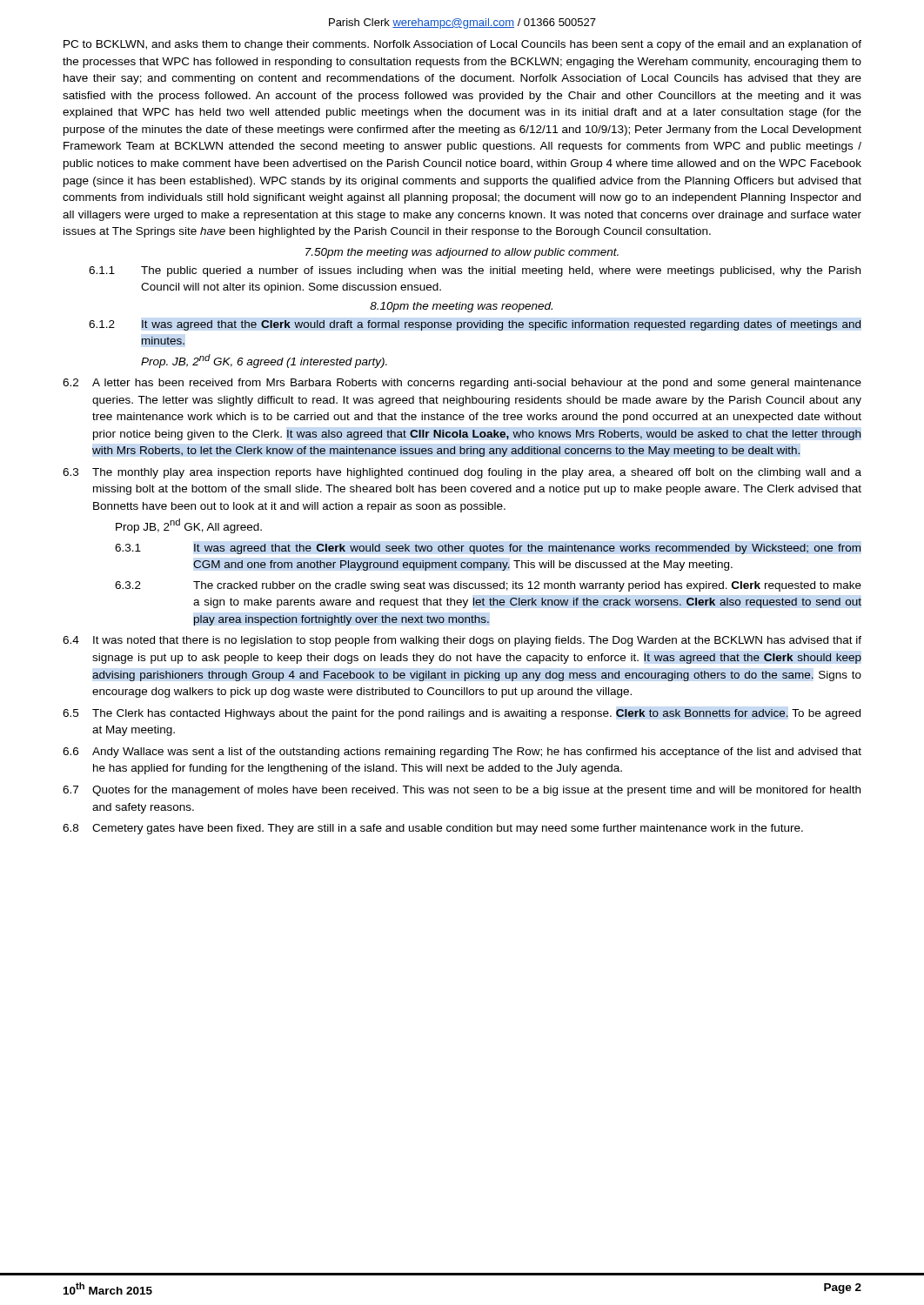Select the list item that says "6.2 A letter"
The image size is (924, 1305).
462,417
